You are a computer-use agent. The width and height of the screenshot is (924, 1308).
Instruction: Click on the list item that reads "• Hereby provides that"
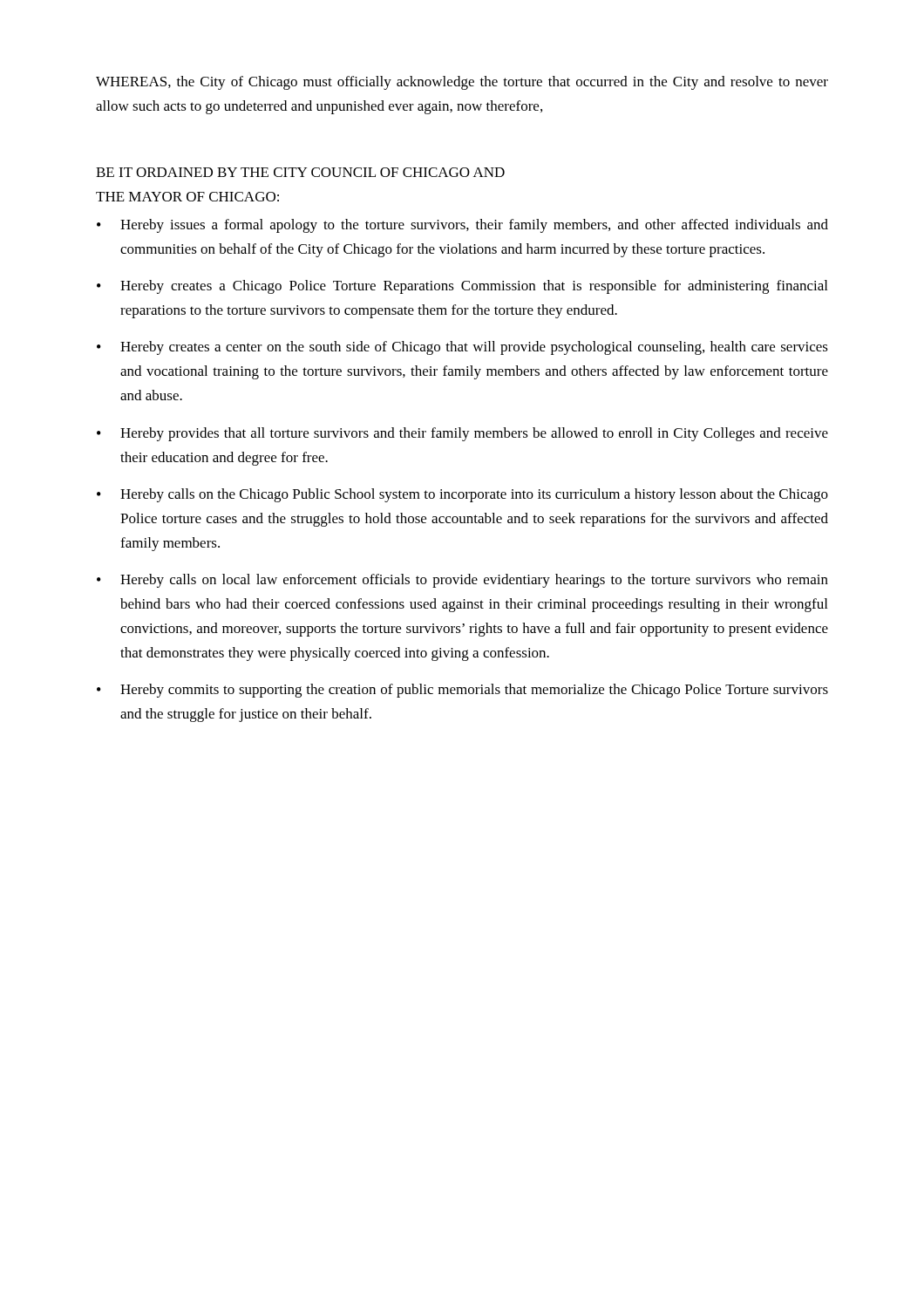coord(462,445)
